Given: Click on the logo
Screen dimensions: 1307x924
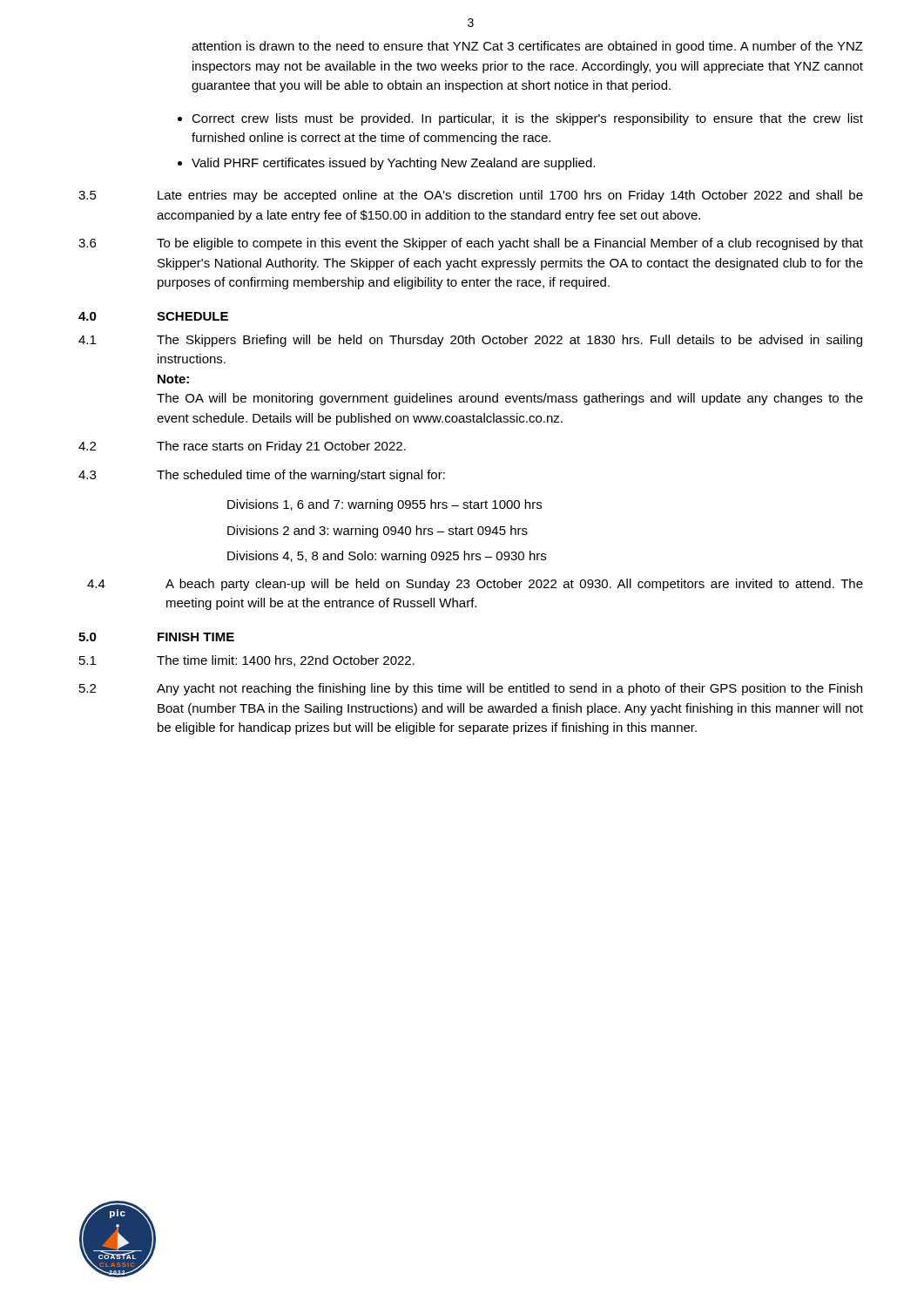Looking at the screenshot, I should (118, 1240).
